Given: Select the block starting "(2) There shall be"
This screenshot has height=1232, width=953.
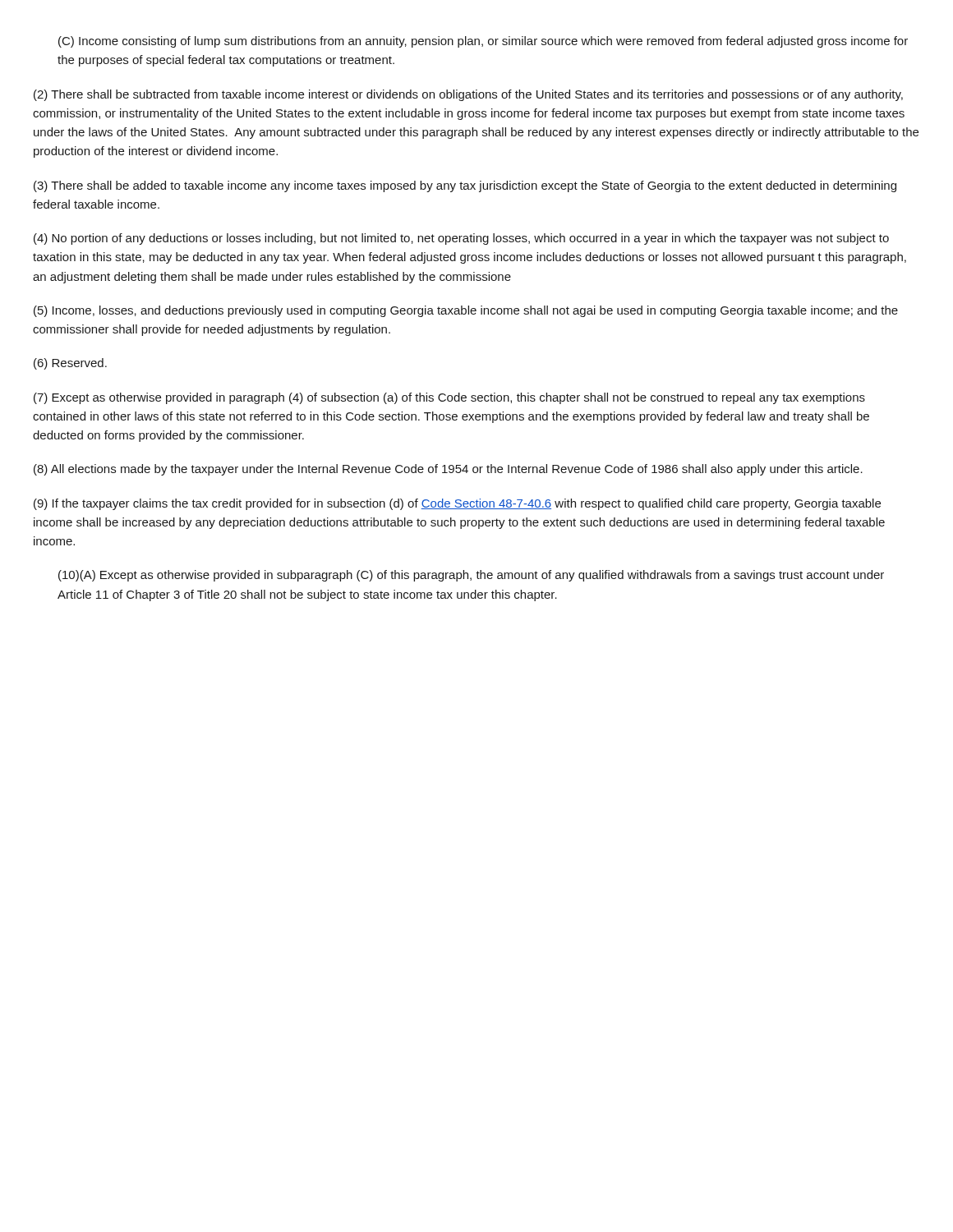Looking at the screenshot, I should 476,122.
